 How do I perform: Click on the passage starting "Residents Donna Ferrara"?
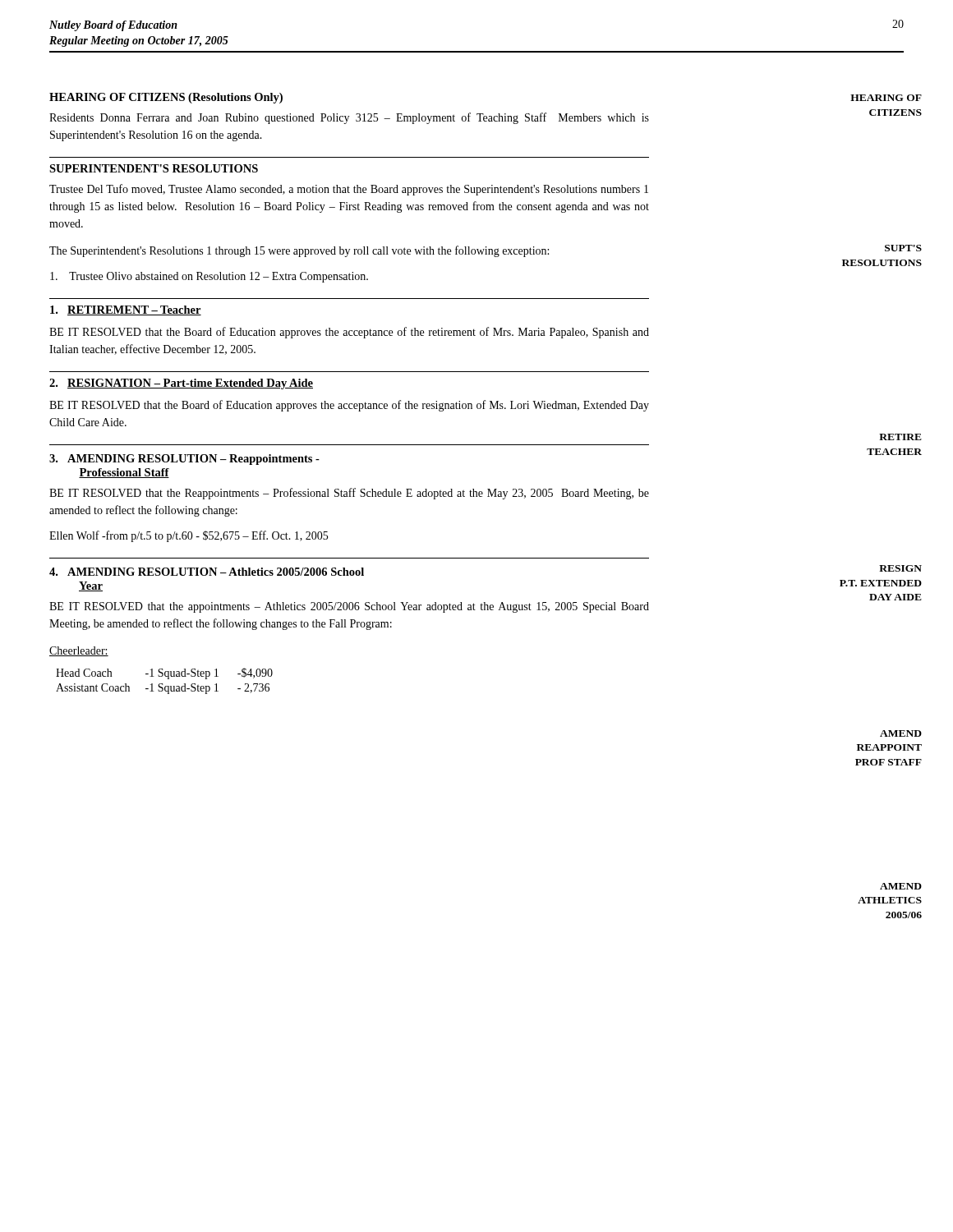(x=349, y=127)
